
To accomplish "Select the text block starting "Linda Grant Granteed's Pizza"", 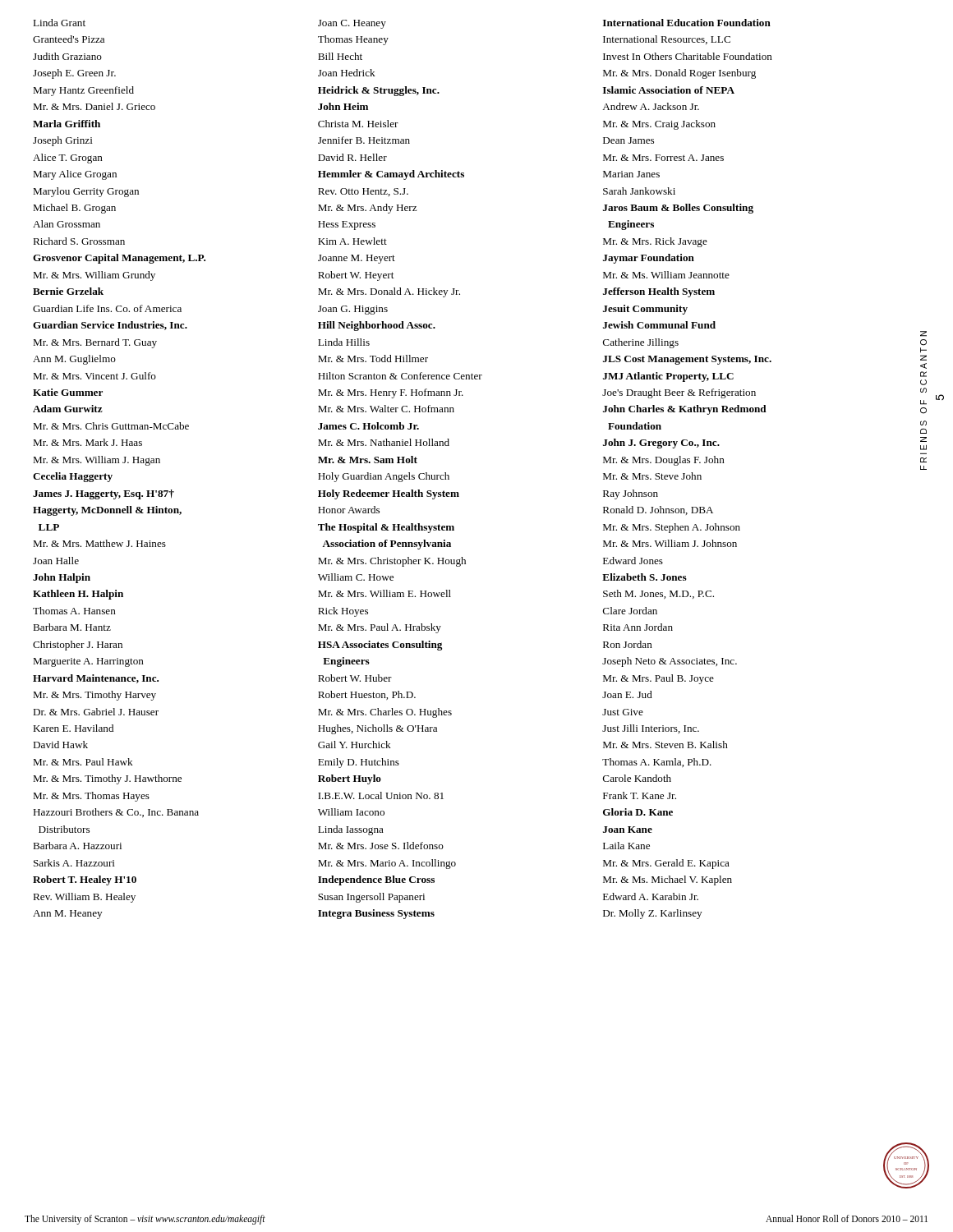I will click(167, 468).
